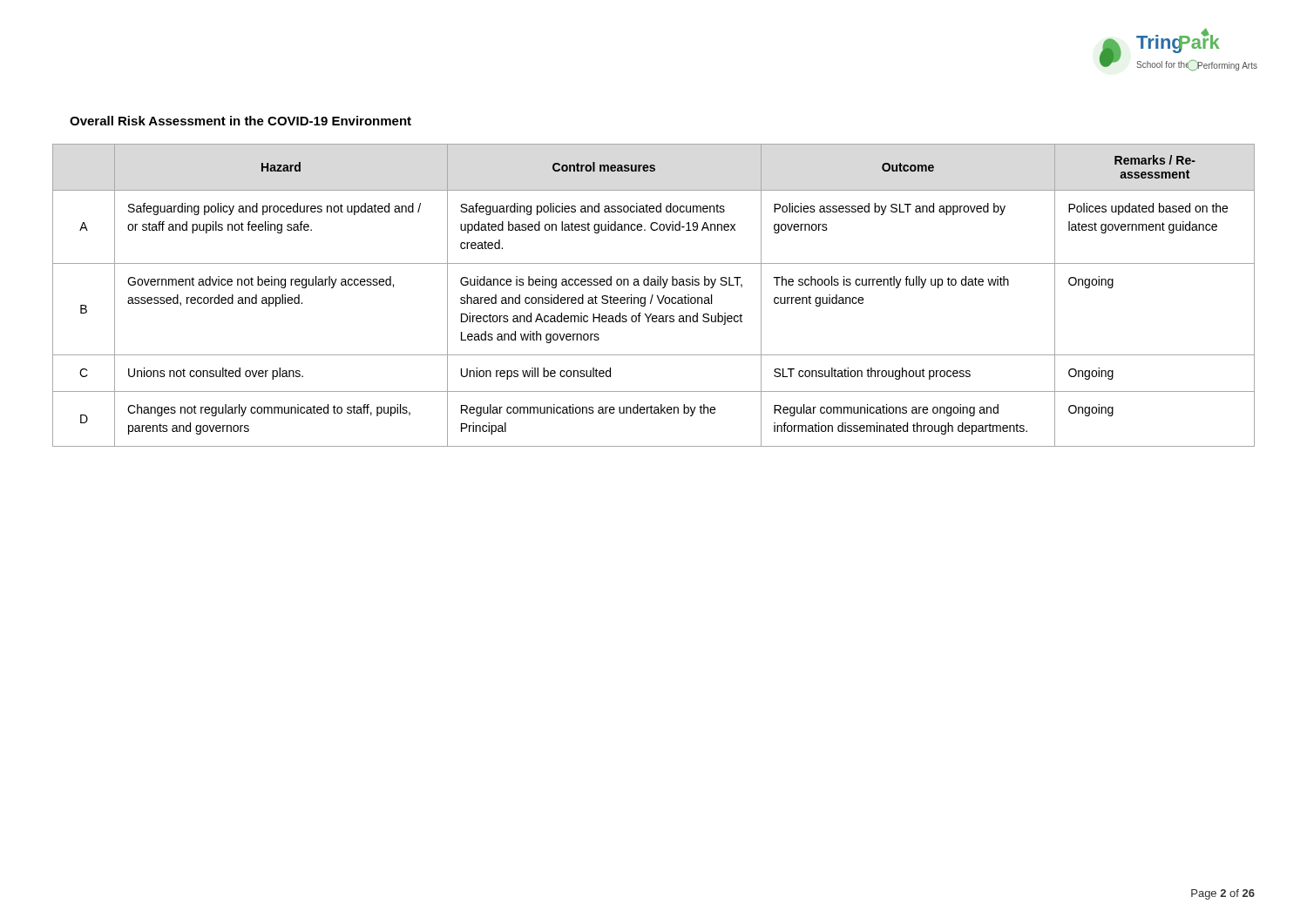This screenshot has height=924, width=1307.
Task: Locate the section header
Action: 240,121
